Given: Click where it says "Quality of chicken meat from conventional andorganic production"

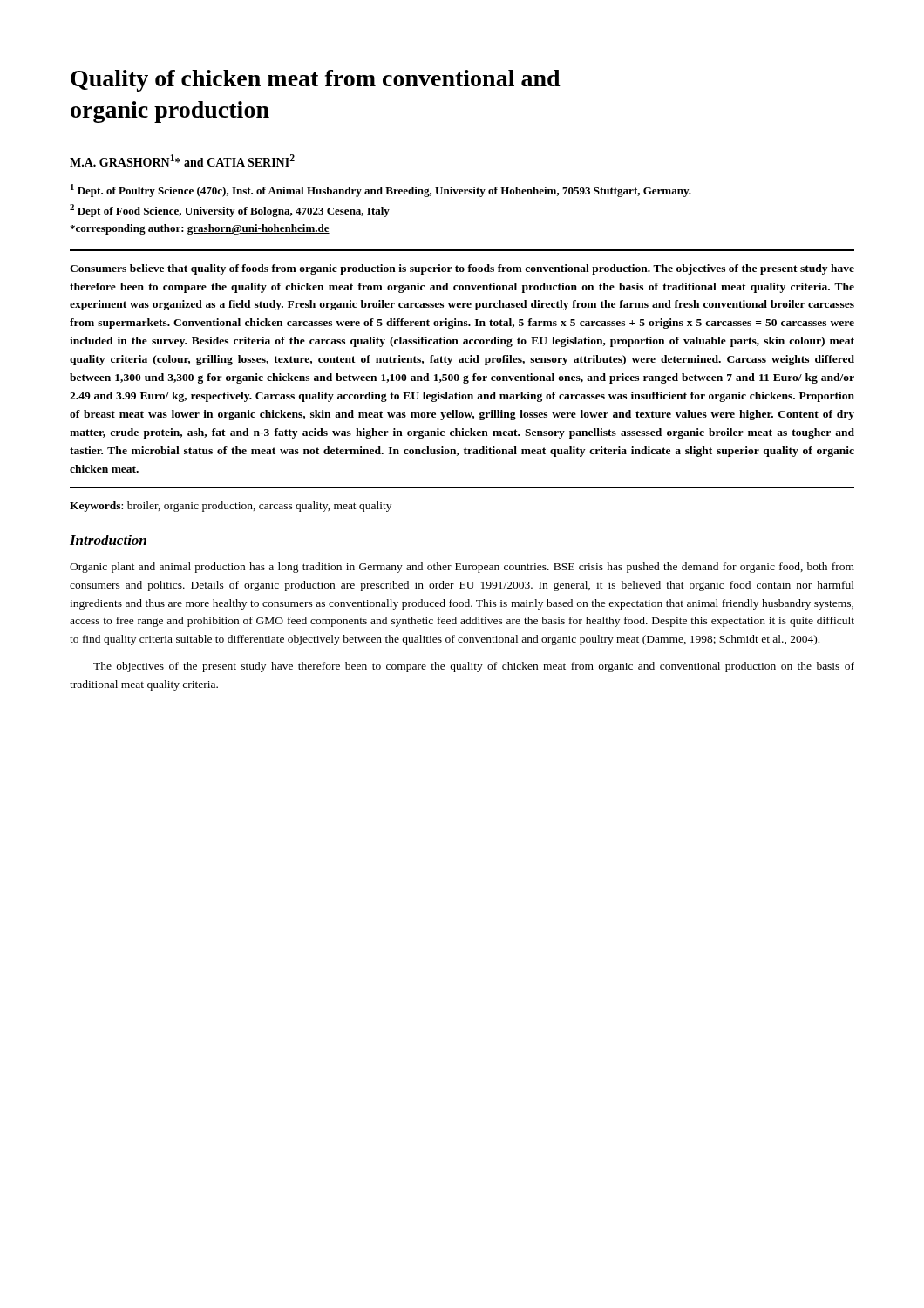Looking at the screenshot, I should click(462, 95).
